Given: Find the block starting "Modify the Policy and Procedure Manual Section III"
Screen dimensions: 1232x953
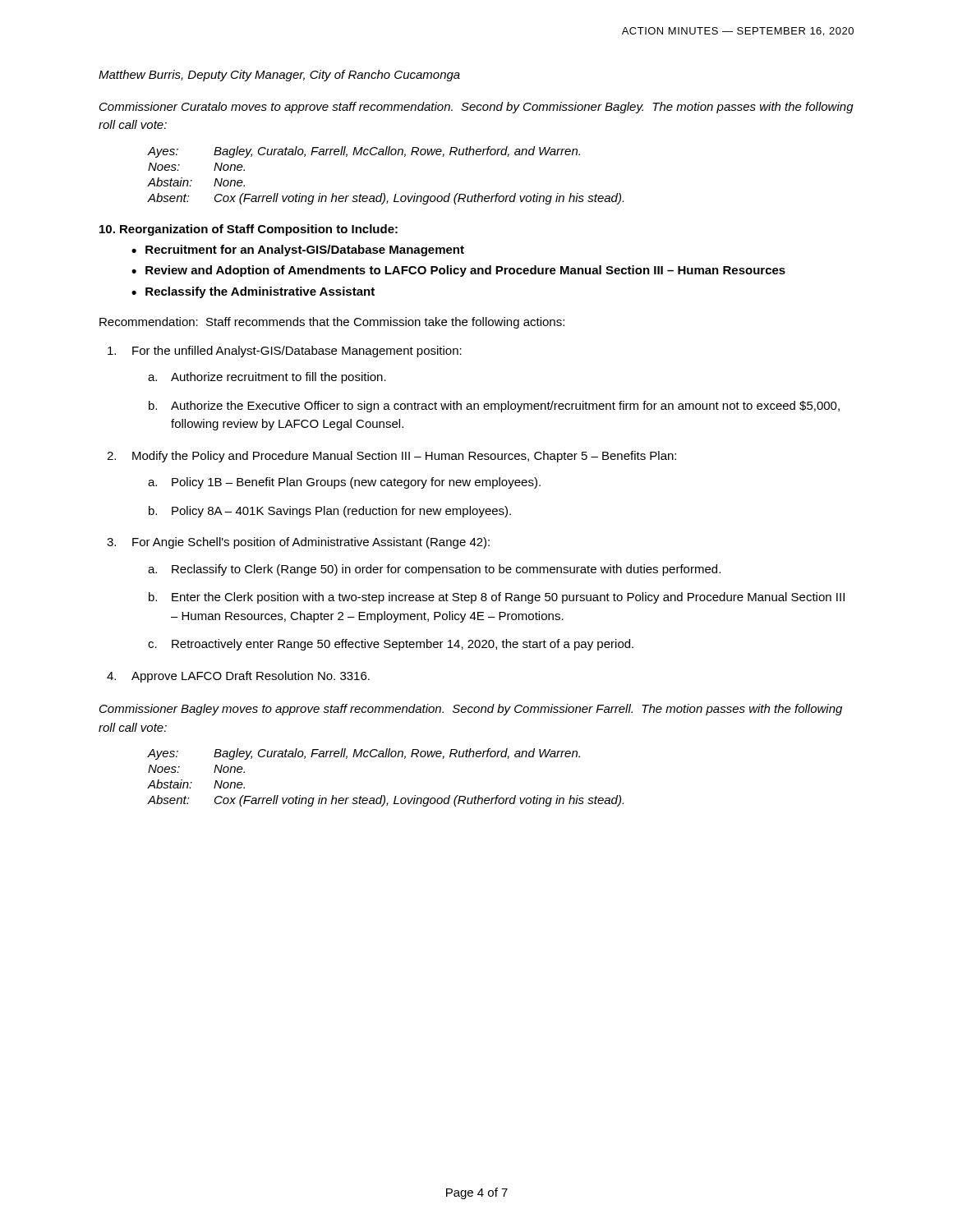Looking at the screenshot, I should pyautogui.click(x=392, y=456).
